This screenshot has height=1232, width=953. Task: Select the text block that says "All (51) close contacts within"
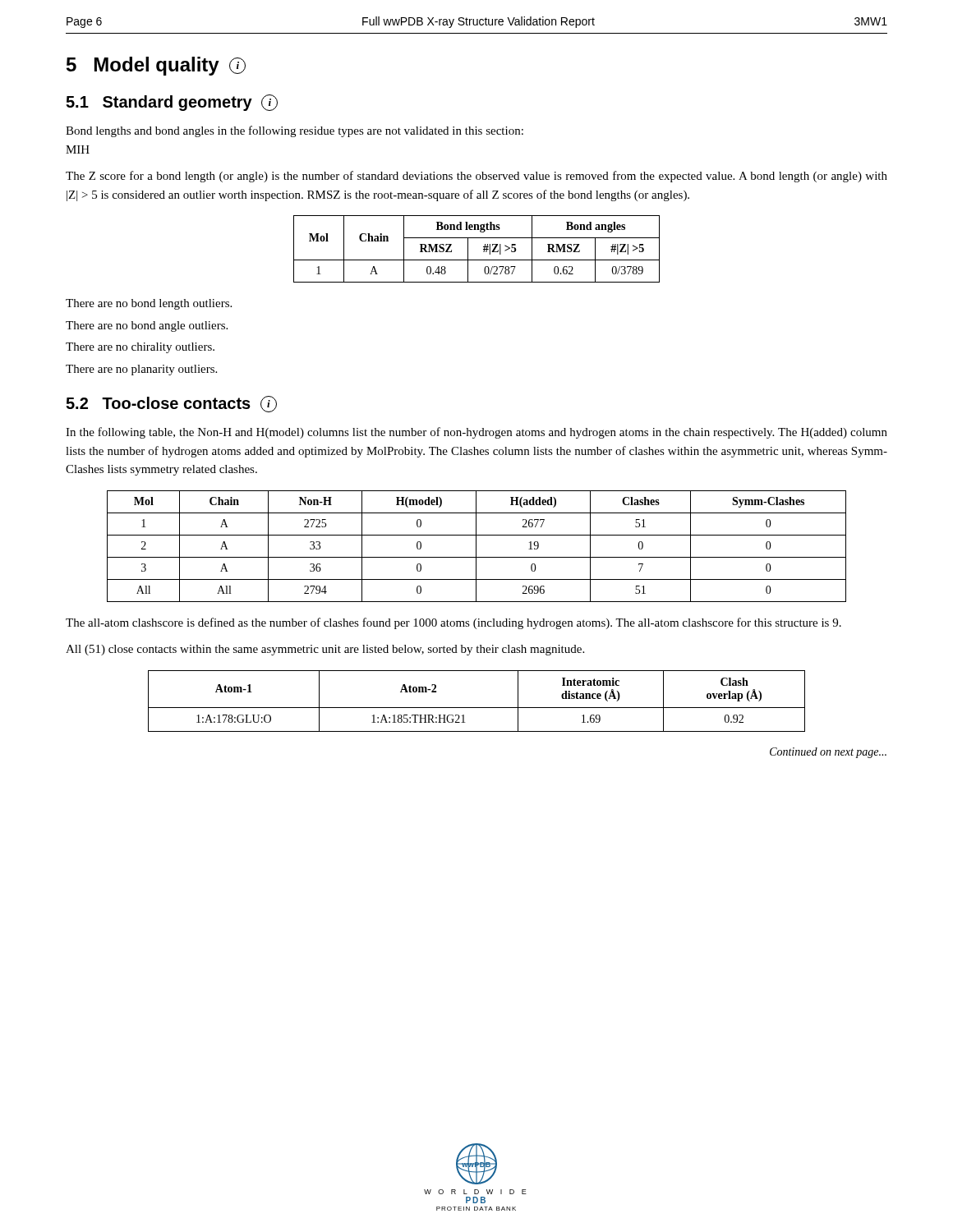476,649
